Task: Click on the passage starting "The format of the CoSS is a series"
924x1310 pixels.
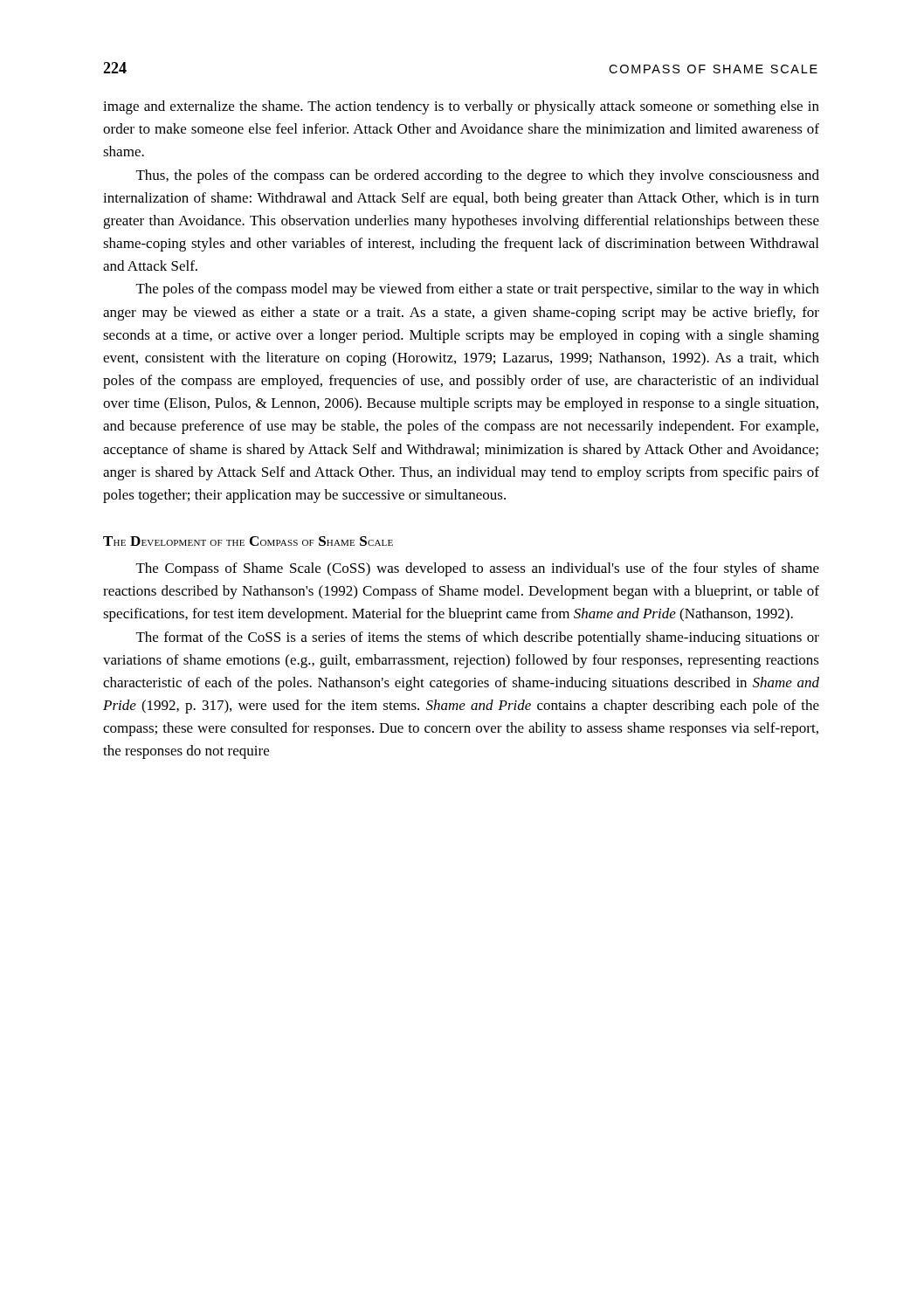Action: coord(461,694)
